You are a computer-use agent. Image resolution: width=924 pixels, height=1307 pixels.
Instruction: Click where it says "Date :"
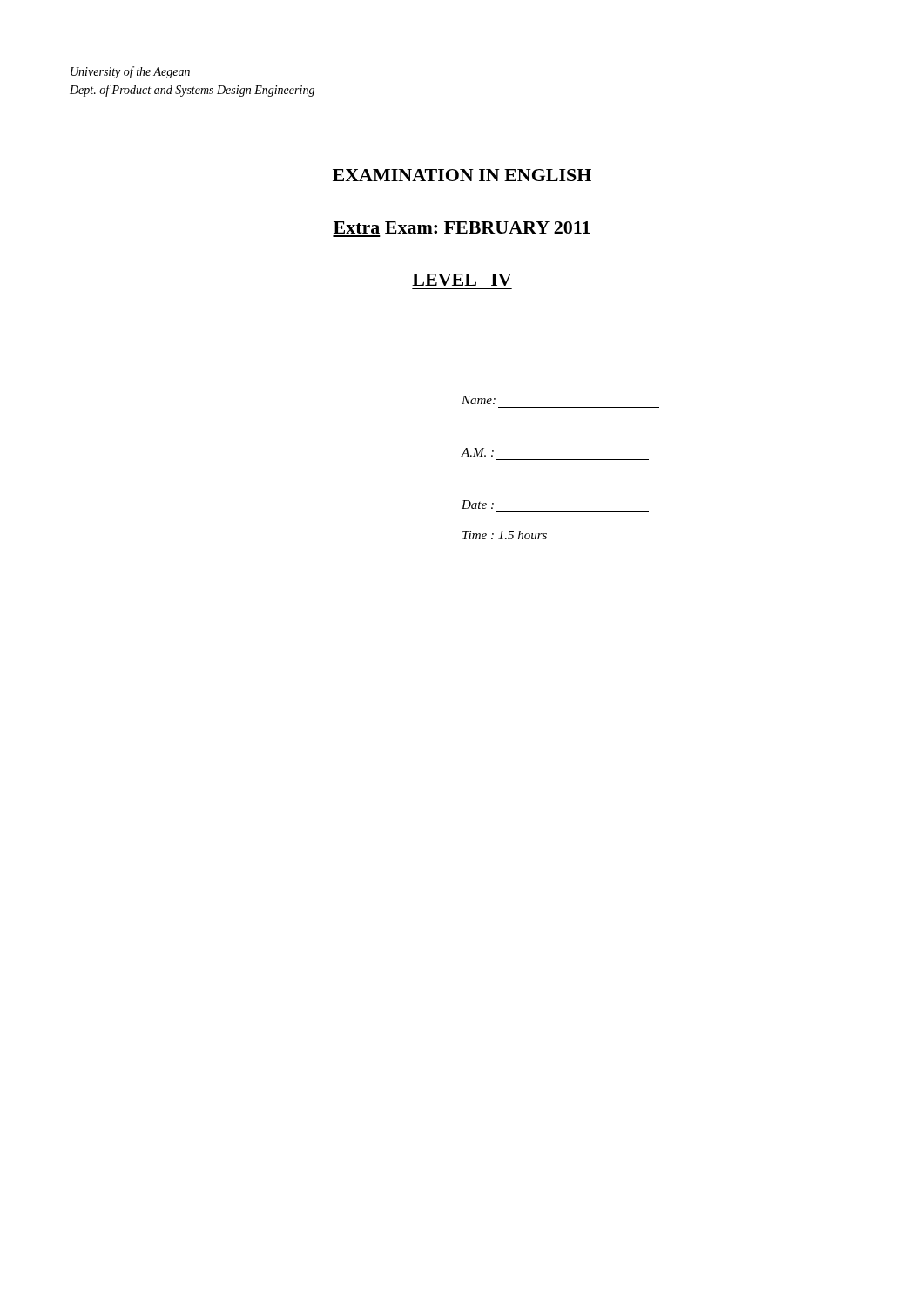pyautogui.click(x=555, y=505)
